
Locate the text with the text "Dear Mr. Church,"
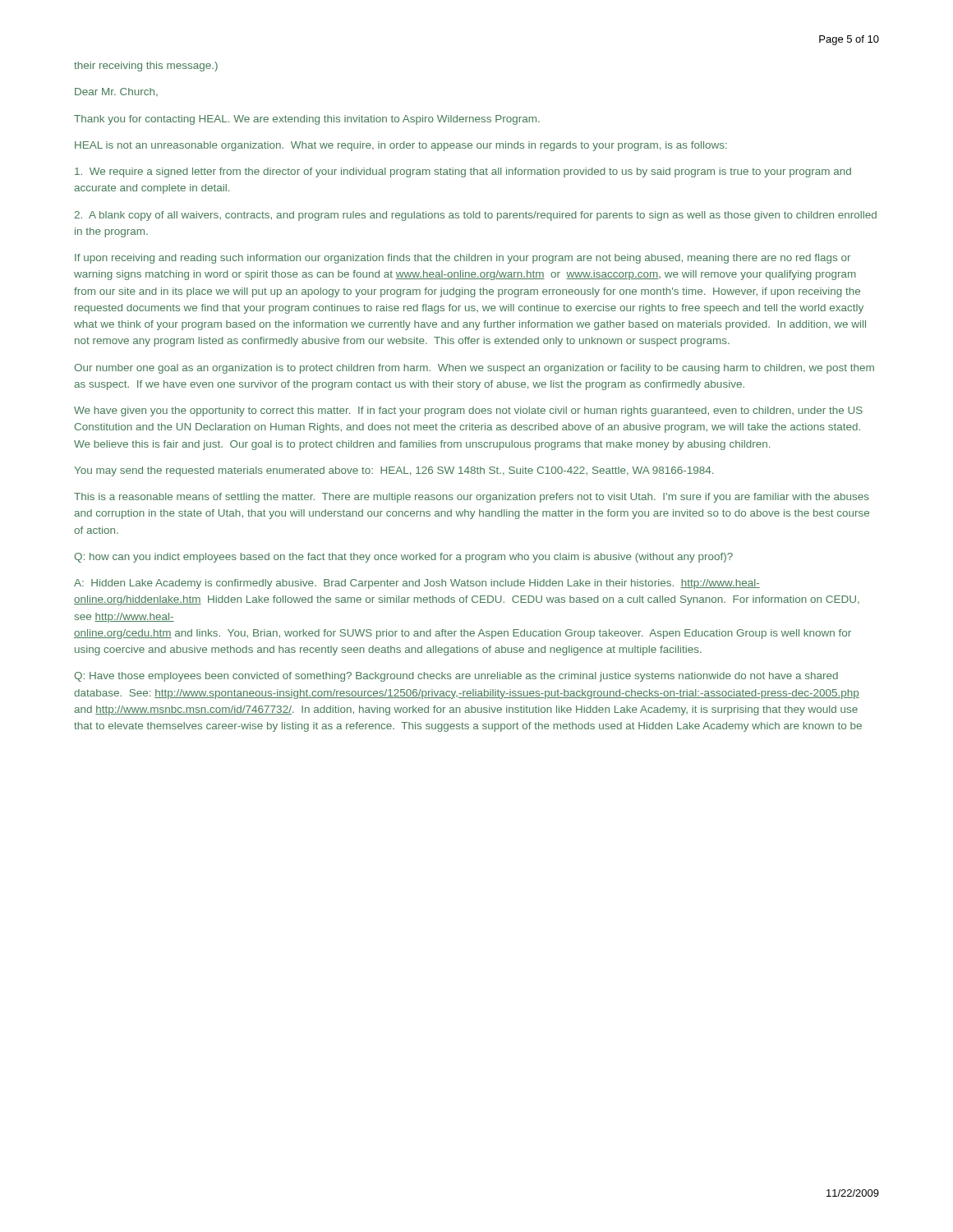(116, 92)
